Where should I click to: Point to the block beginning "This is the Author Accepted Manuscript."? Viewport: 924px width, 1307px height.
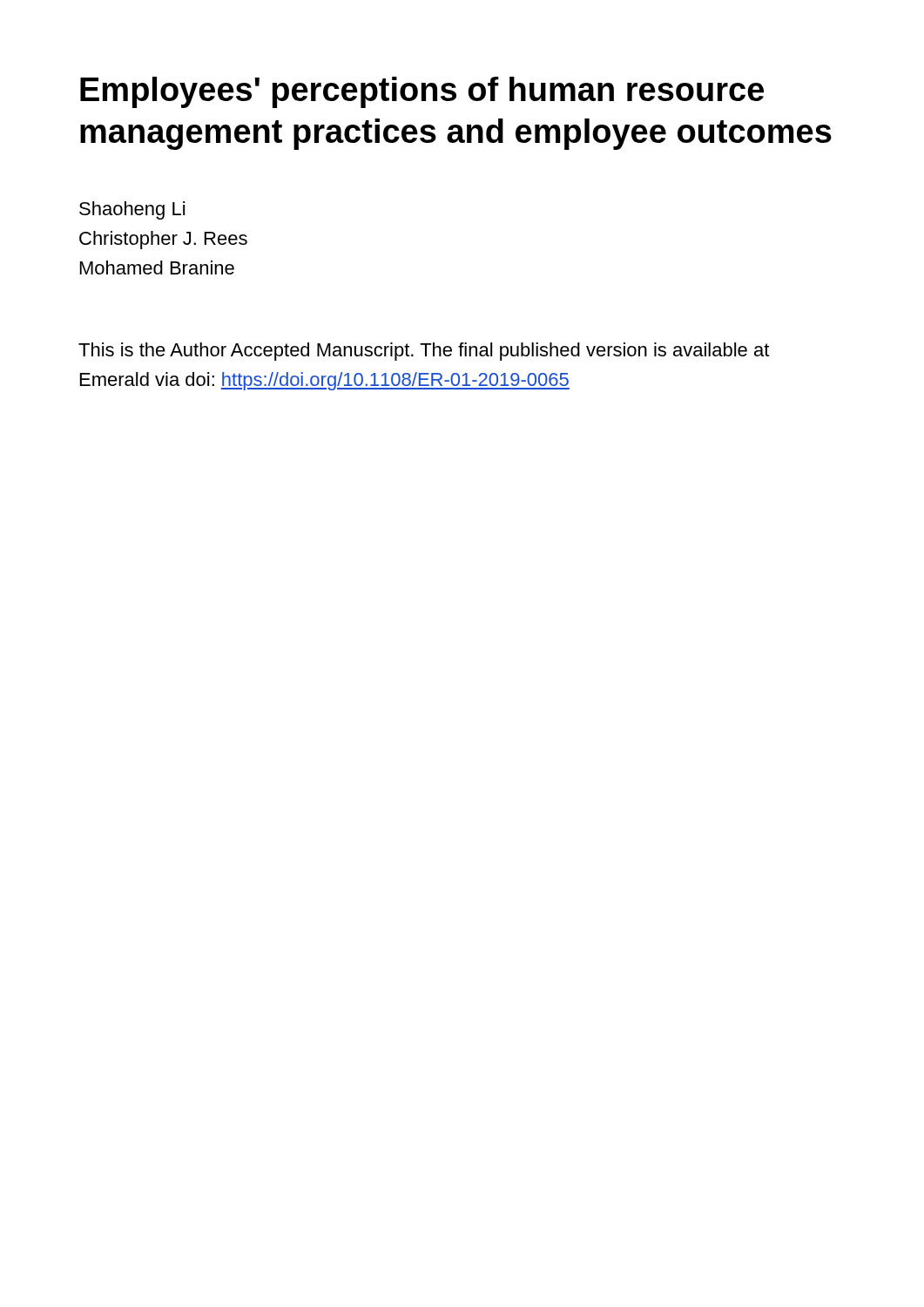tap(424, 365)
